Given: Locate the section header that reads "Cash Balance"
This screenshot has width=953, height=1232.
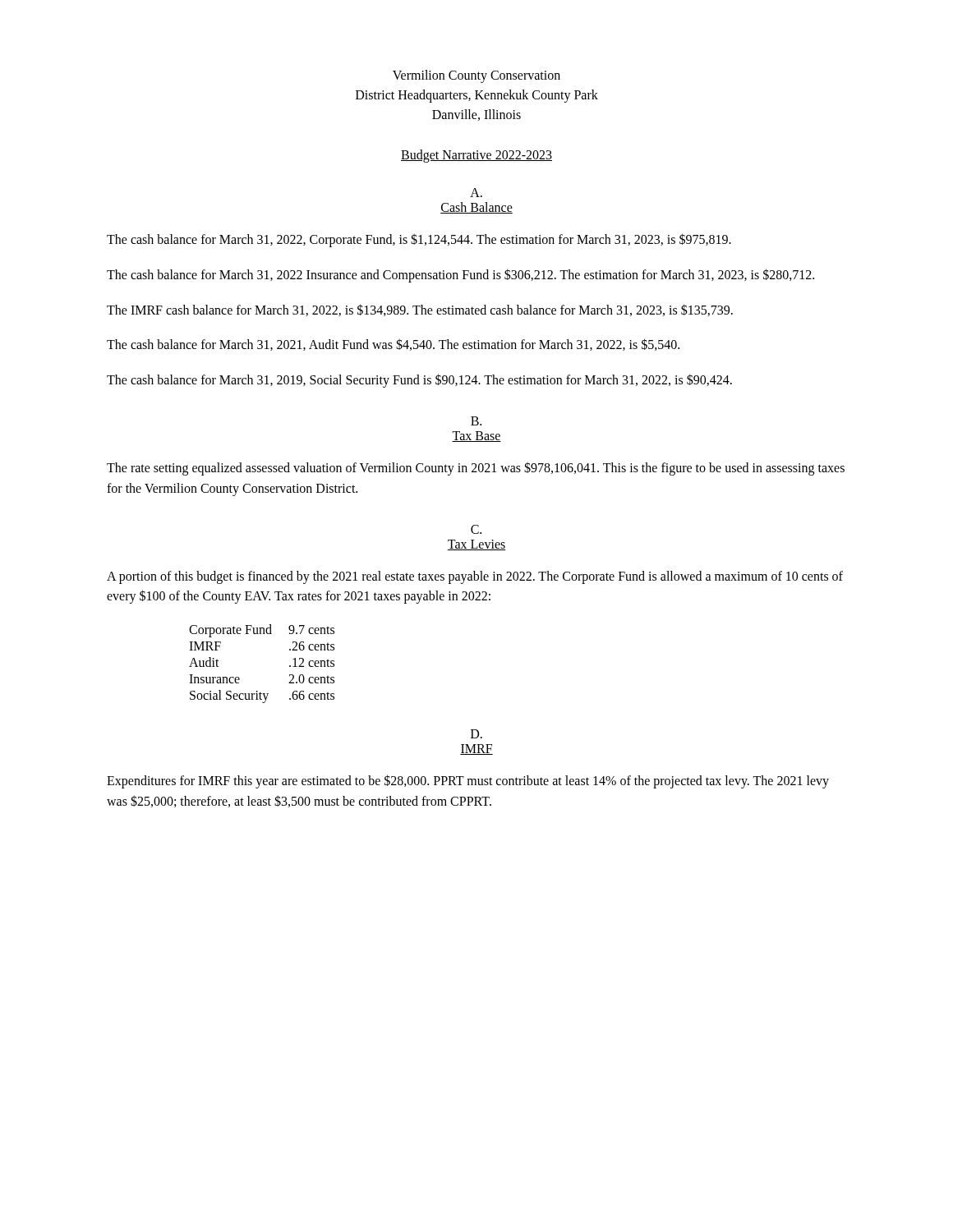Looking at the screenshot, I should [476, 207].
